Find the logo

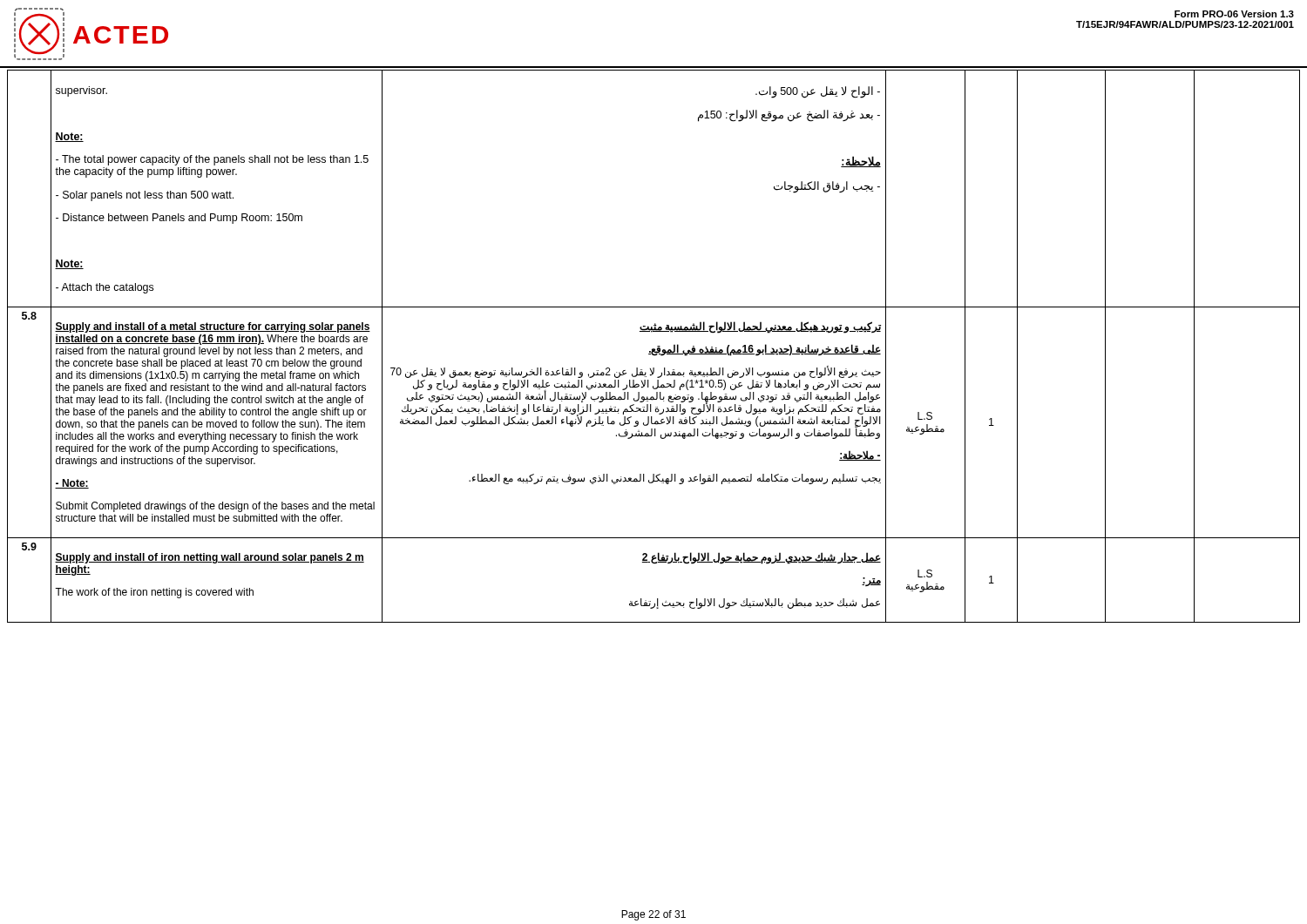click(x=100, y=35)
